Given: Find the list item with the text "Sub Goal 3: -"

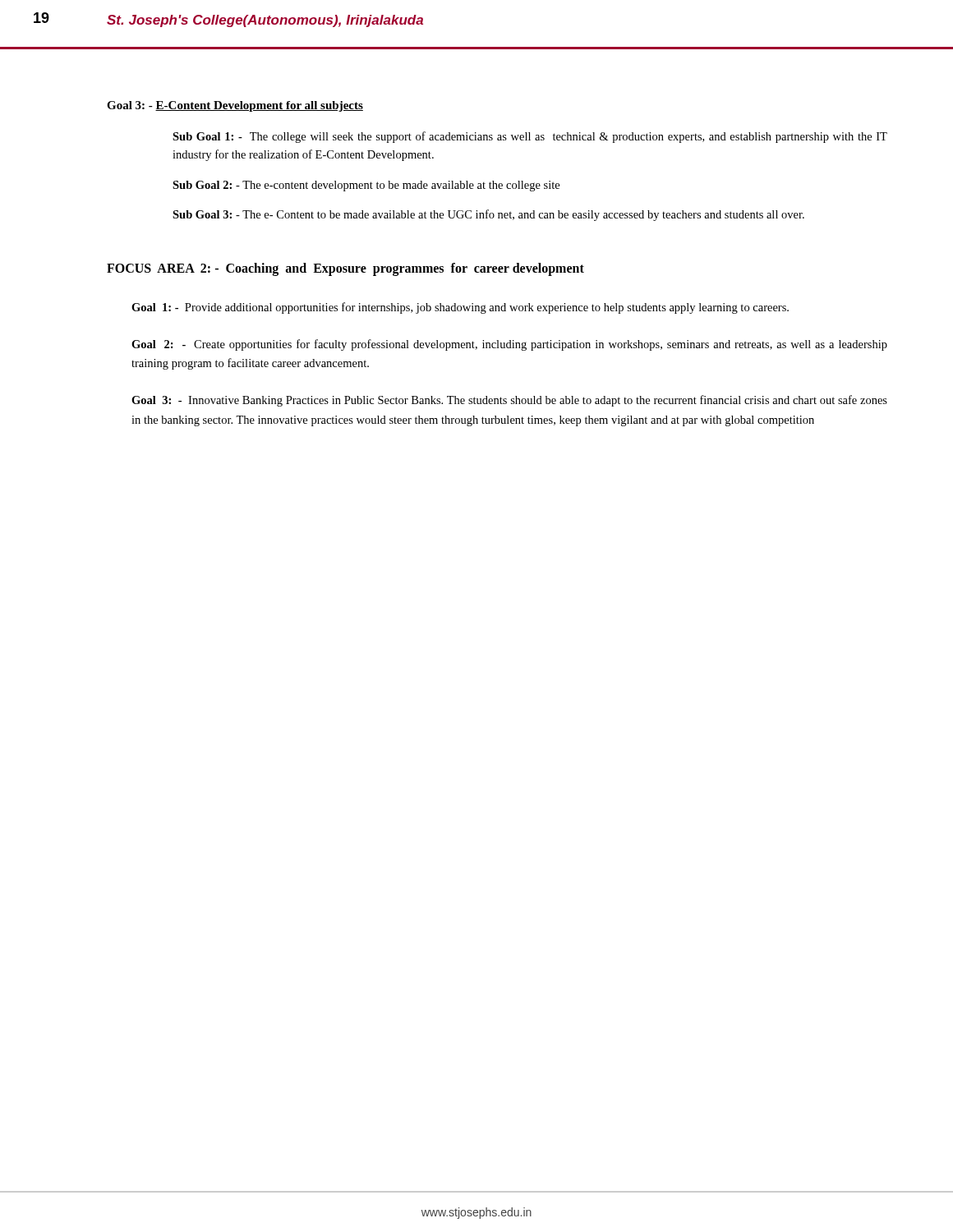Looking at the screenshot, I should coord(489,215).
